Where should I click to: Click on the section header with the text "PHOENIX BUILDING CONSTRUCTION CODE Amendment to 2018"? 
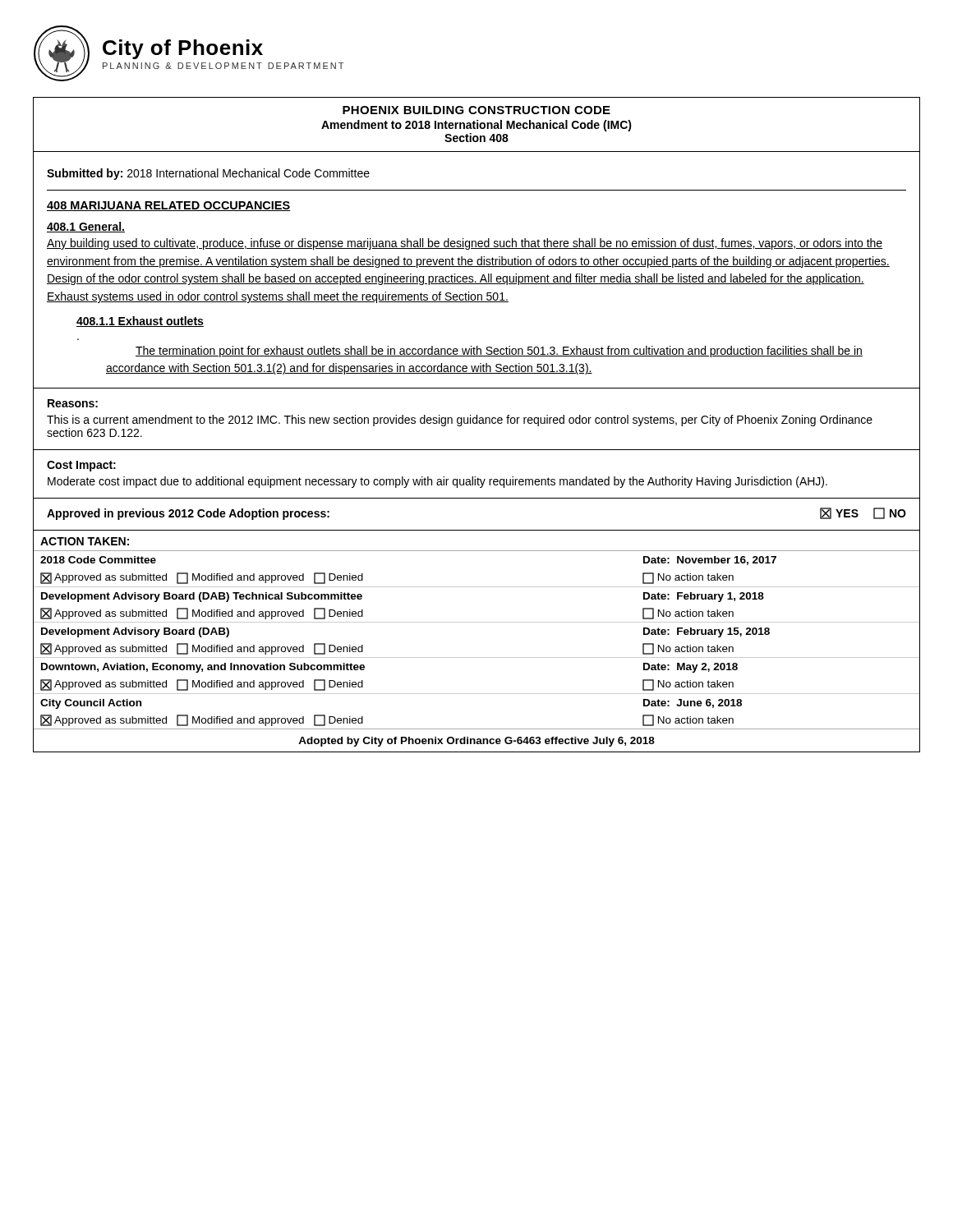point(476,124)
